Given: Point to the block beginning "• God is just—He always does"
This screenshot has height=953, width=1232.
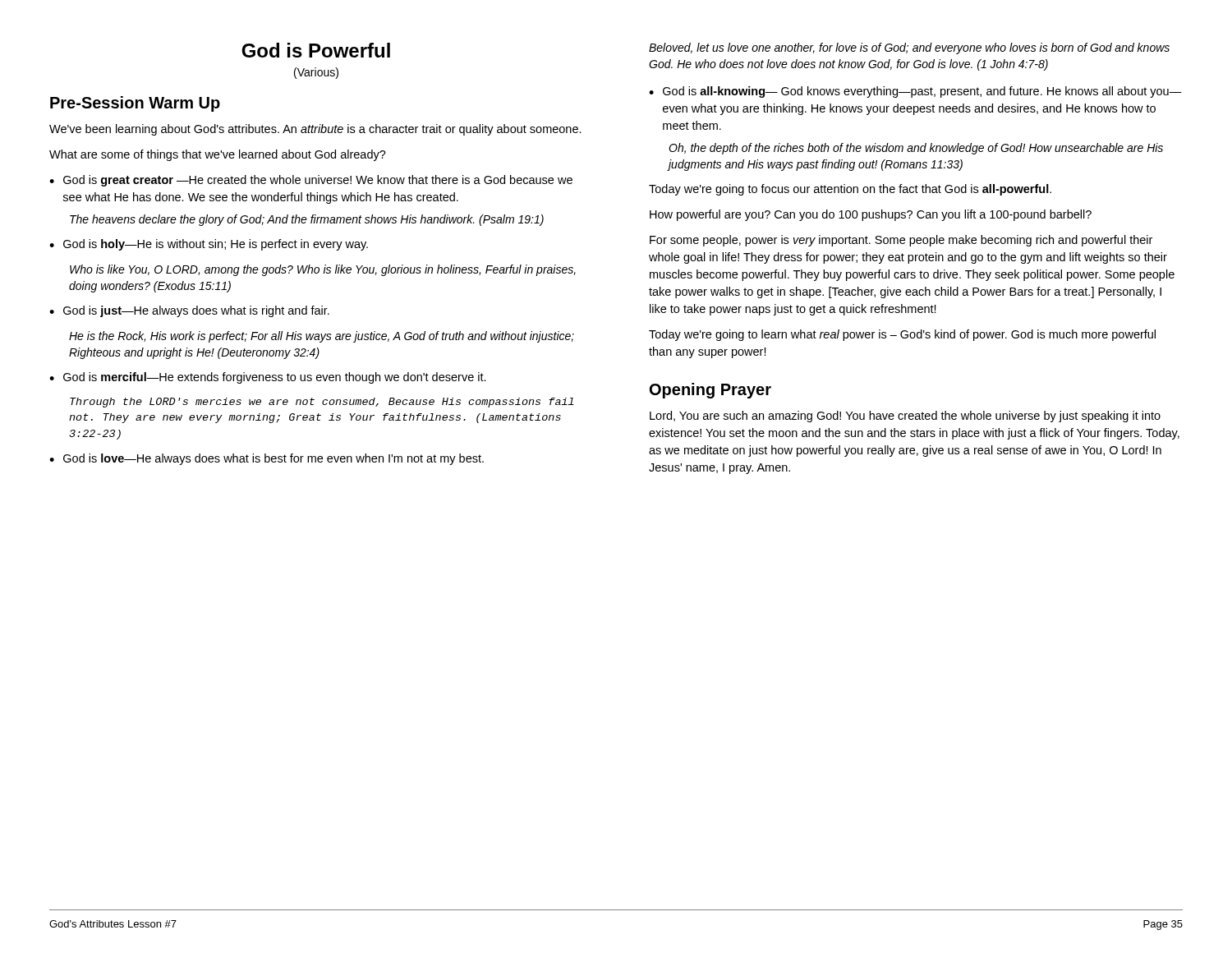Looking at the screenshot, I should point(190,313).
